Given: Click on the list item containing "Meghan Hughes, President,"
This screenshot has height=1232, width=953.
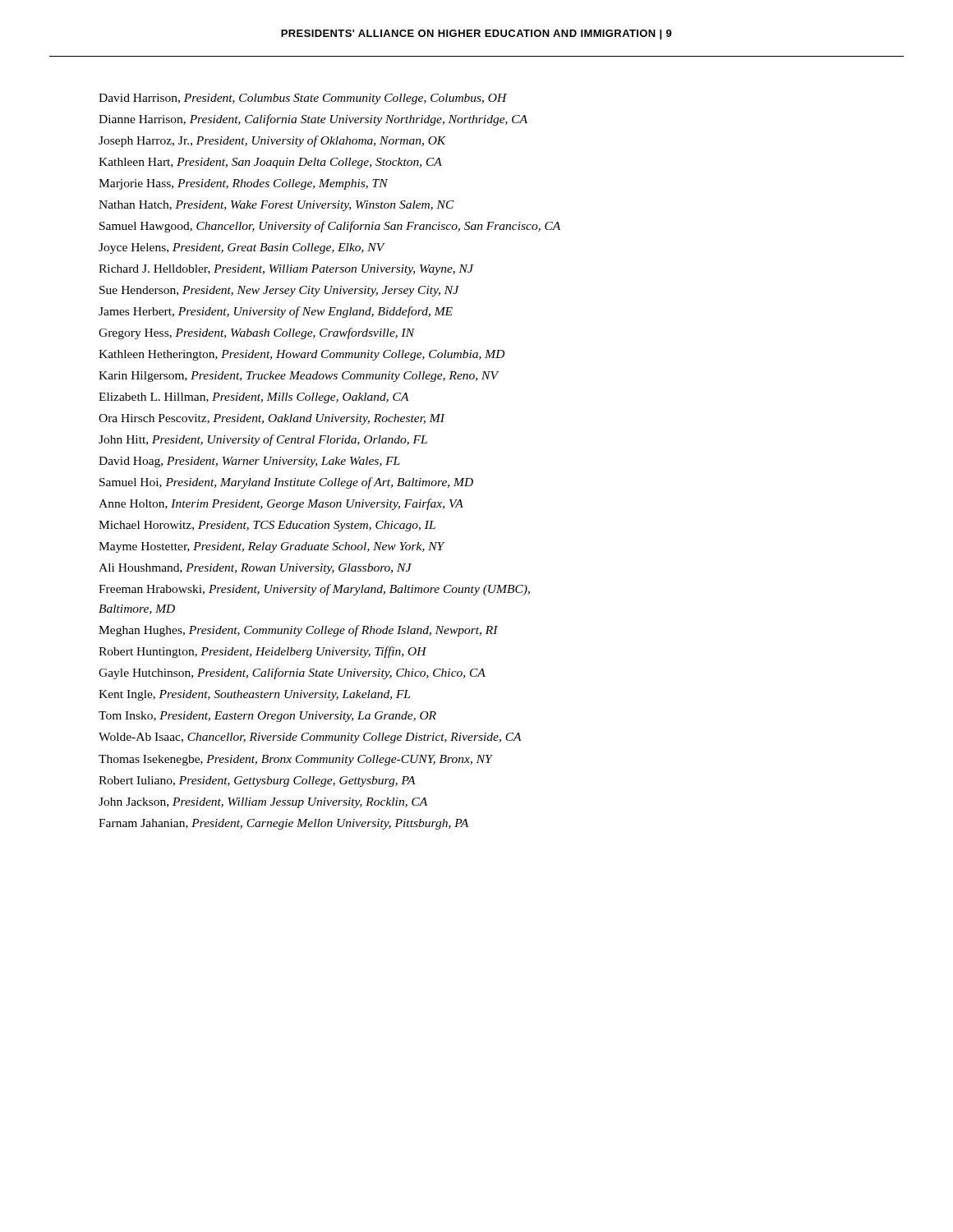Looking at the screenshot, I should coord(298,630).
